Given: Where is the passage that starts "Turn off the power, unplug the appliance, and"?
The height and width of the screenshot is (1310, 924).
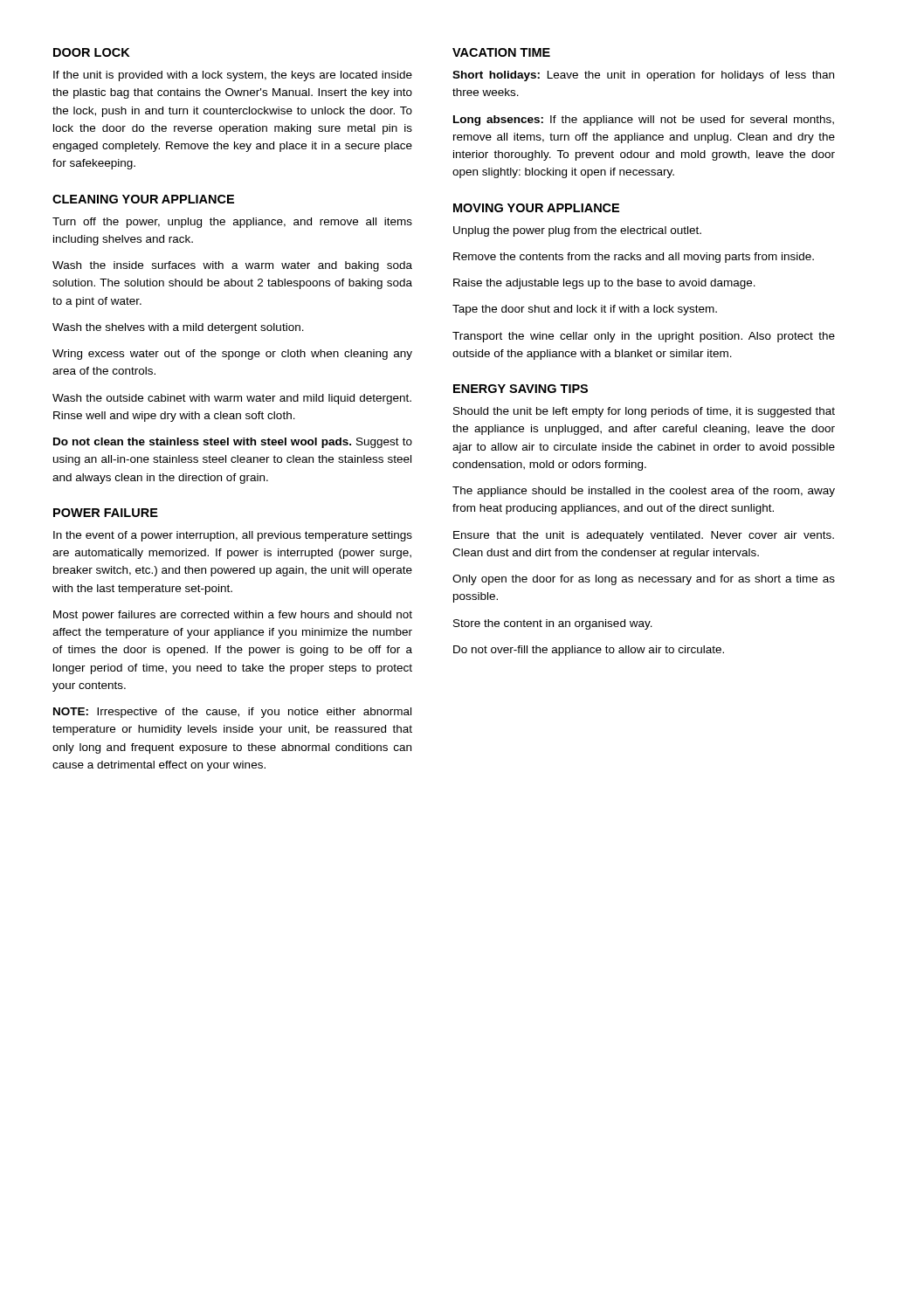Looking at the screenshot, I should click(232, 230).
